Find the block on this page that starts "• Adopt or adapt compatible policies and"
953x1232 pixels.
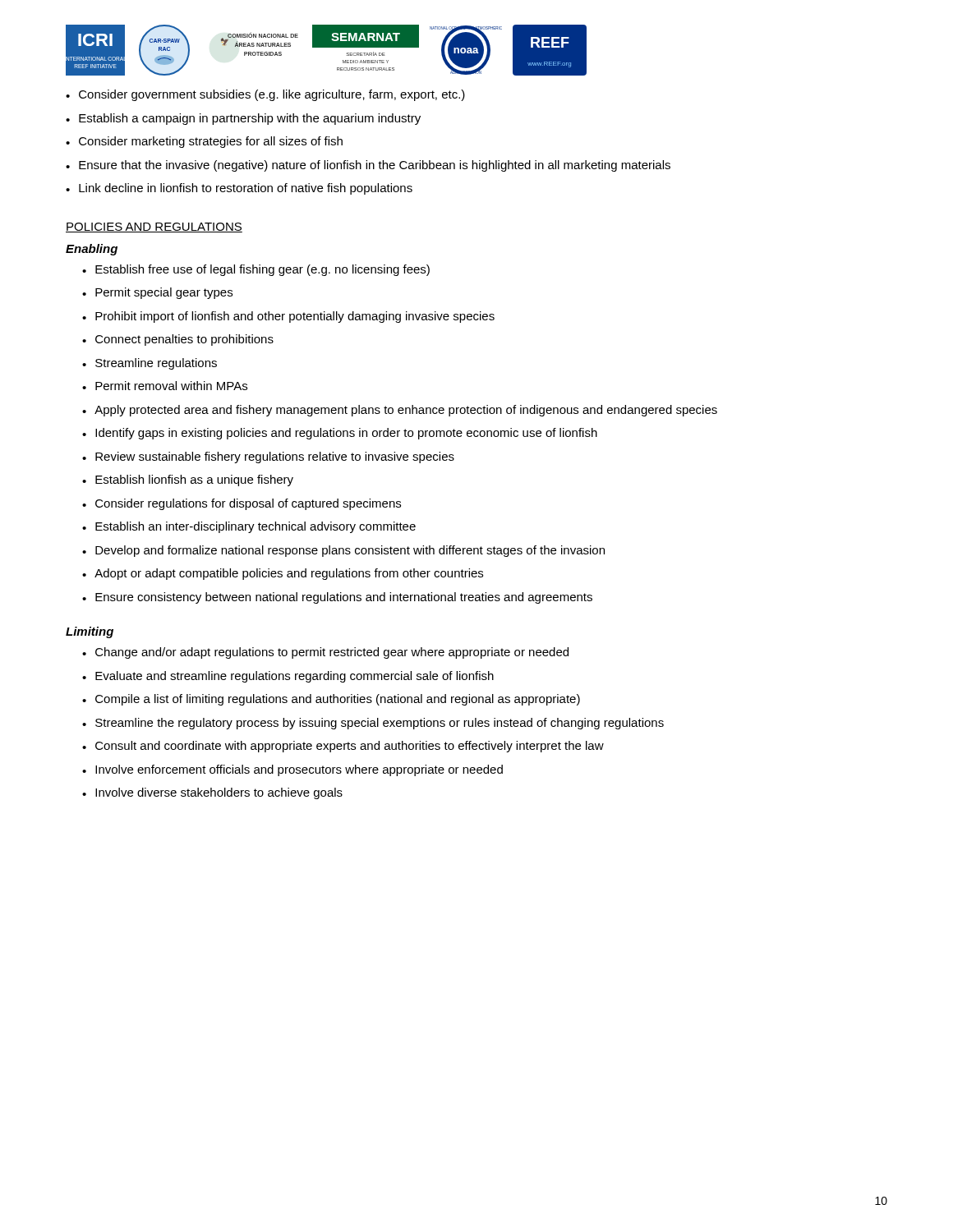283,574
